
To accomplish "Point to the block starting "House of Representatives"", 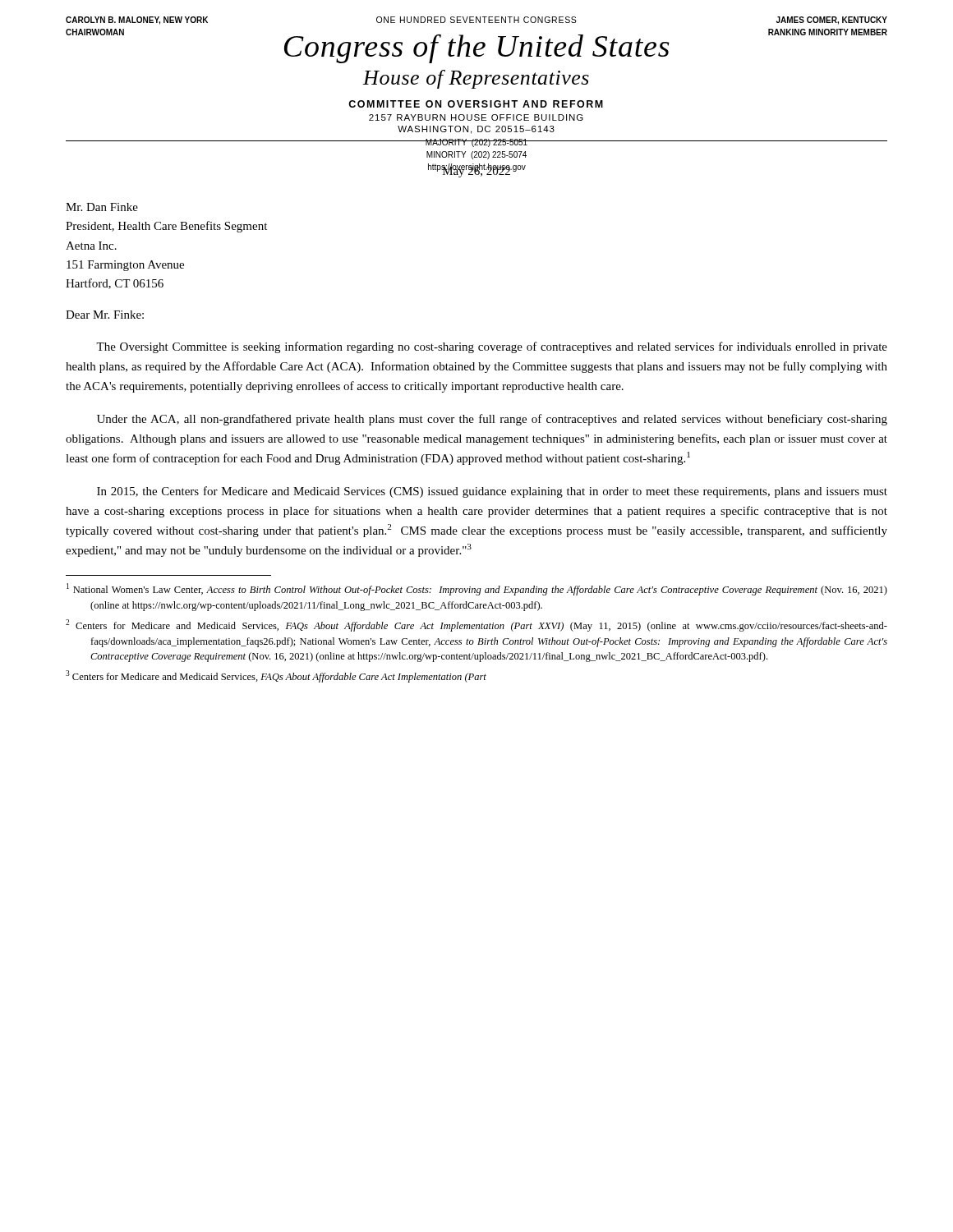I will coord(476,78).
